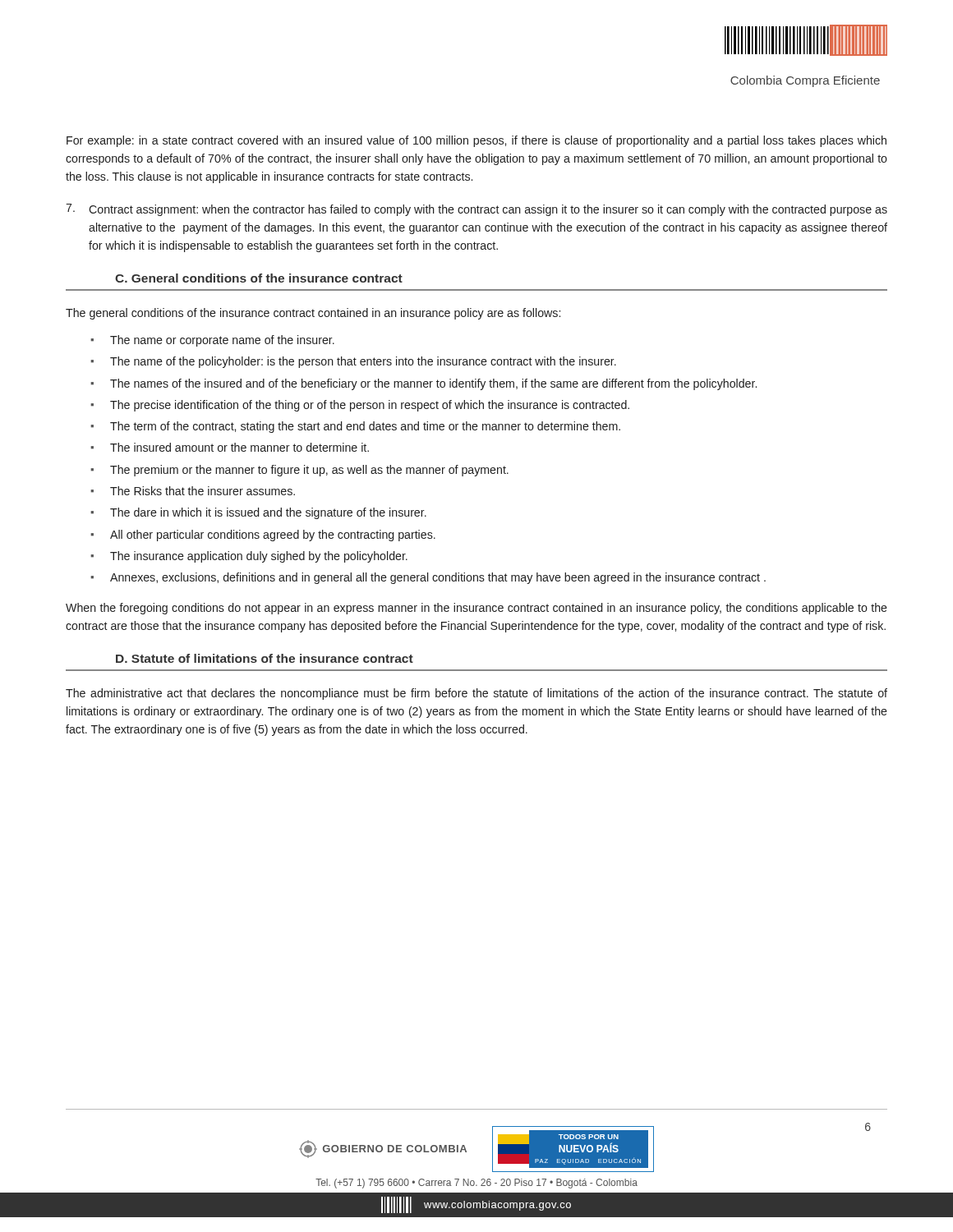
Task: Click on the list item containing "▪ The Risks that the insurer assumes."
Action: [193, 492]
